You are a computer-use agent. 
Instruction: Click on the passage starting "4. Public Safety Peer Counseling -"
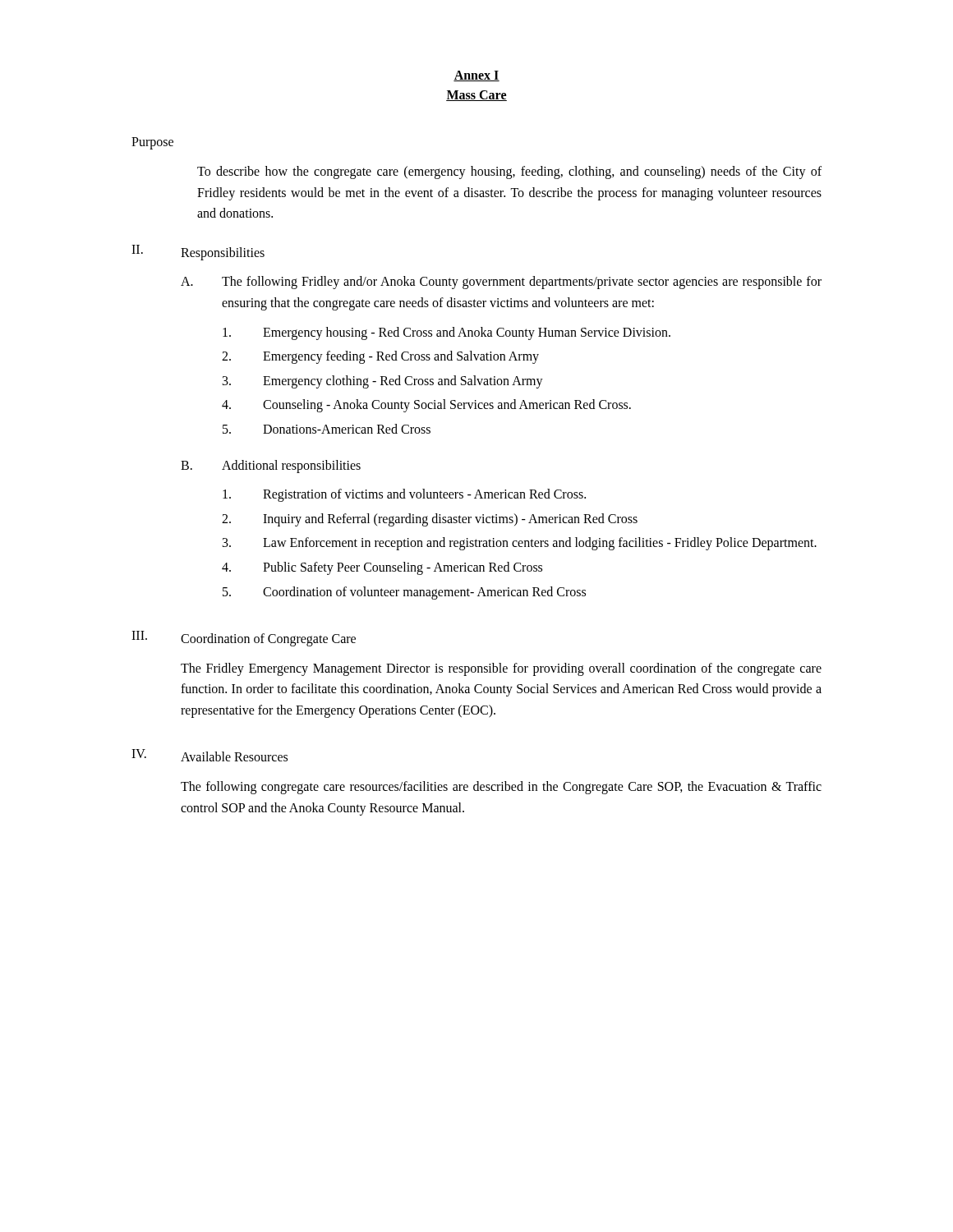tap(522, 567)
